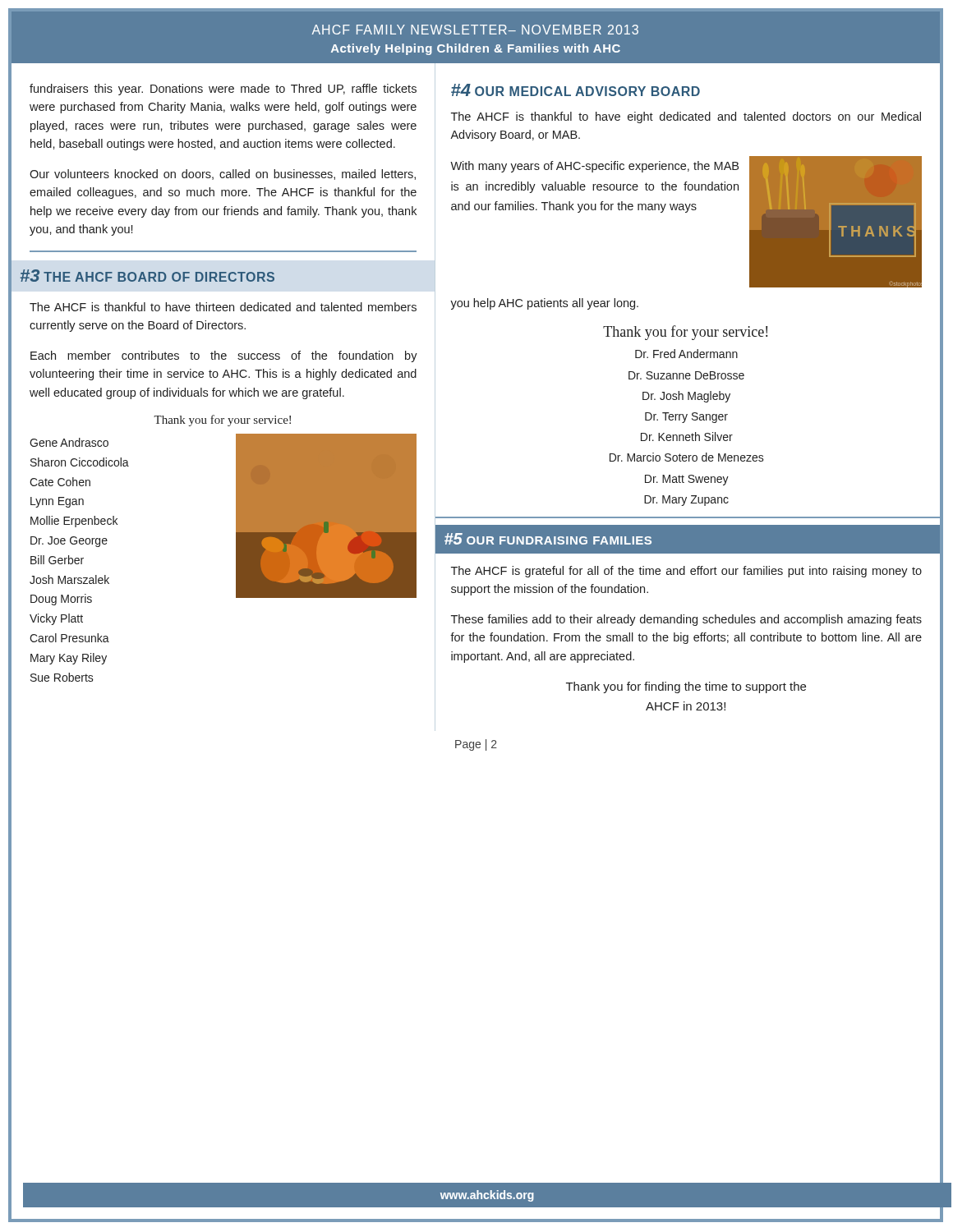Click on the list item that says "Doug Morris"
The width and height of the screenshot is (953, 1232).
pyautogui.click(x=61, y=599)
